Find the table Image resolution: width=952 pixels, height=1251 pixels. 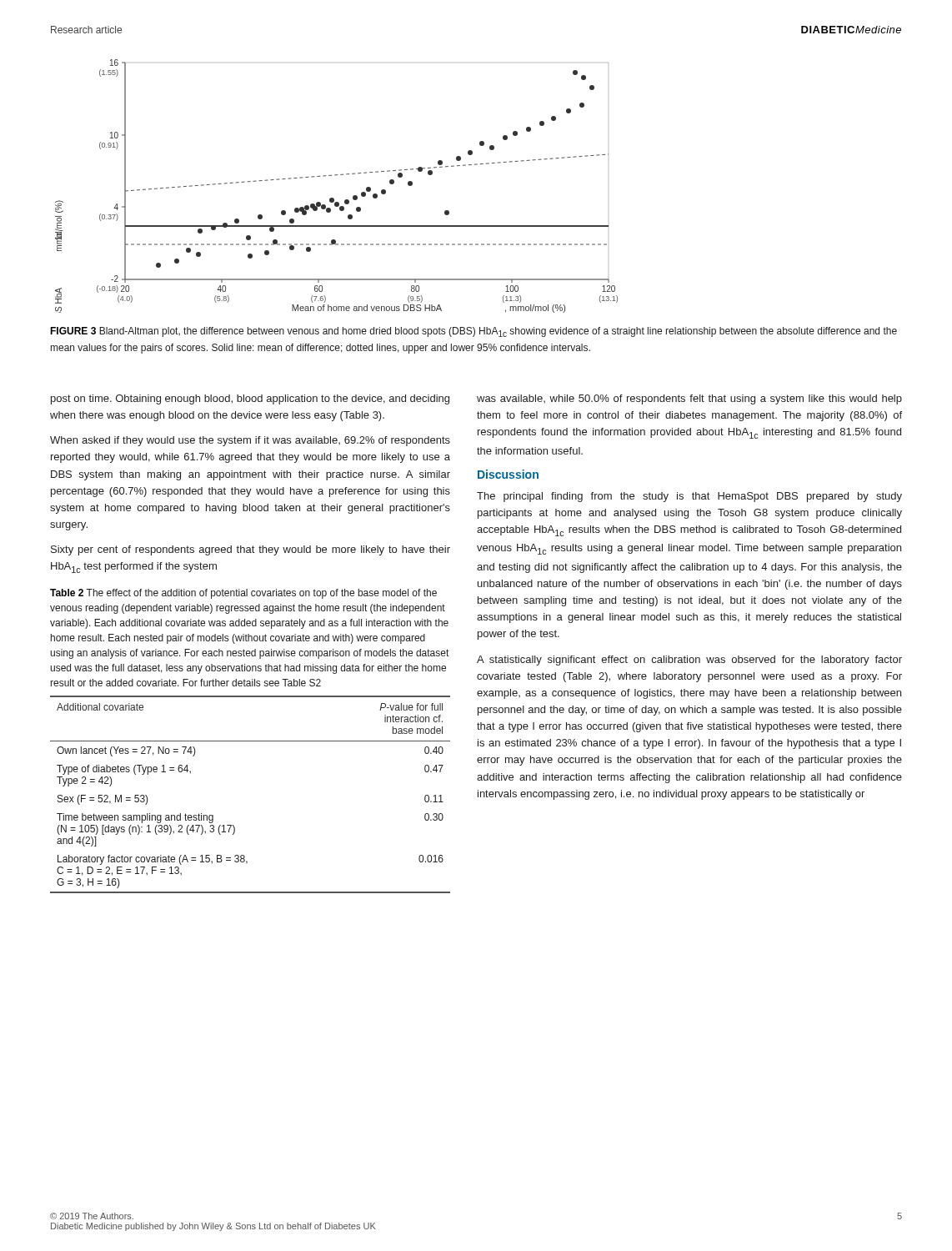point(250,794)
